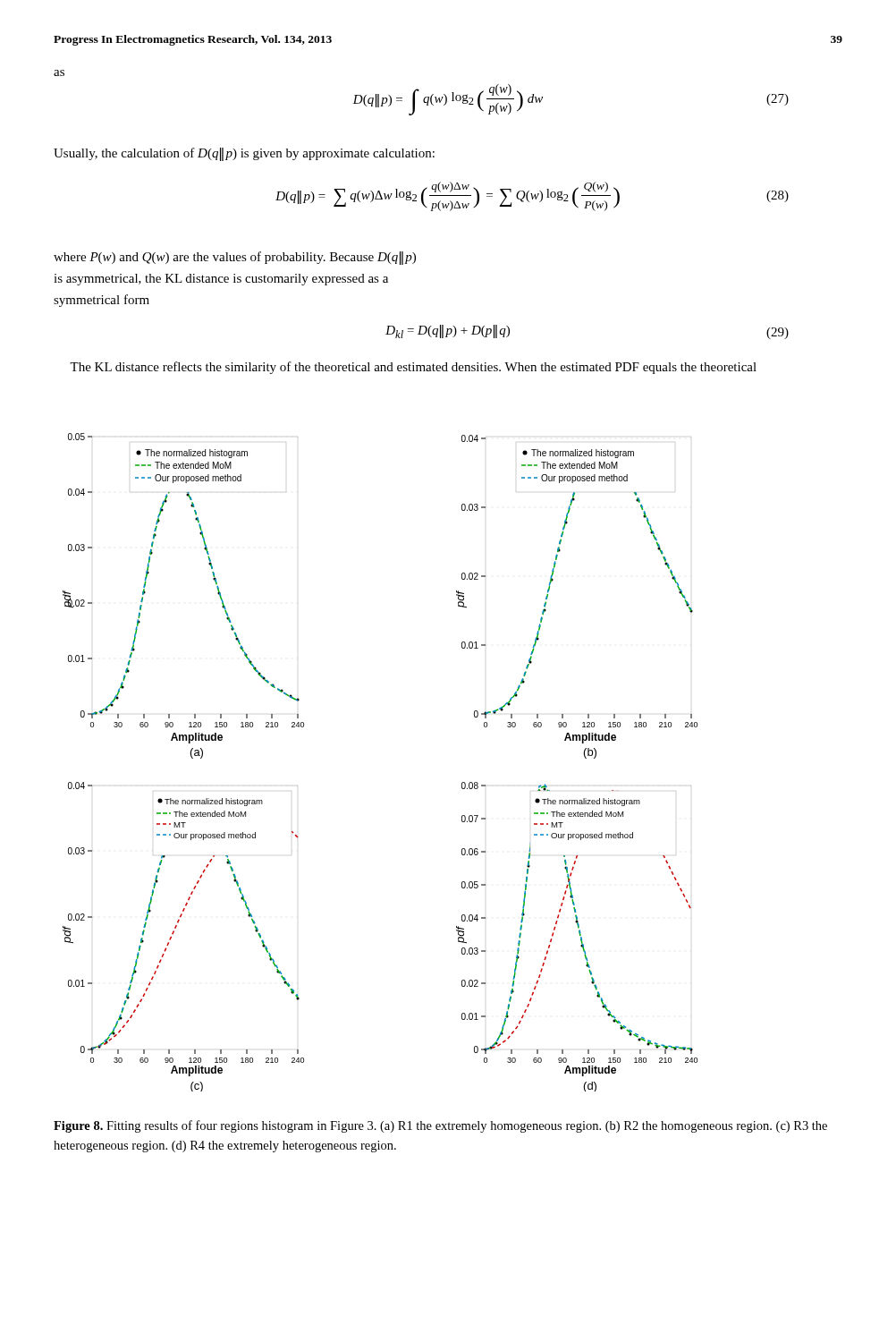Click the formula that begins "D(q‖p) = ∑ q(w)Δw log2"
Image resolution: width=896 pixels, height=1342 pixels.
(x=532, y=195)
